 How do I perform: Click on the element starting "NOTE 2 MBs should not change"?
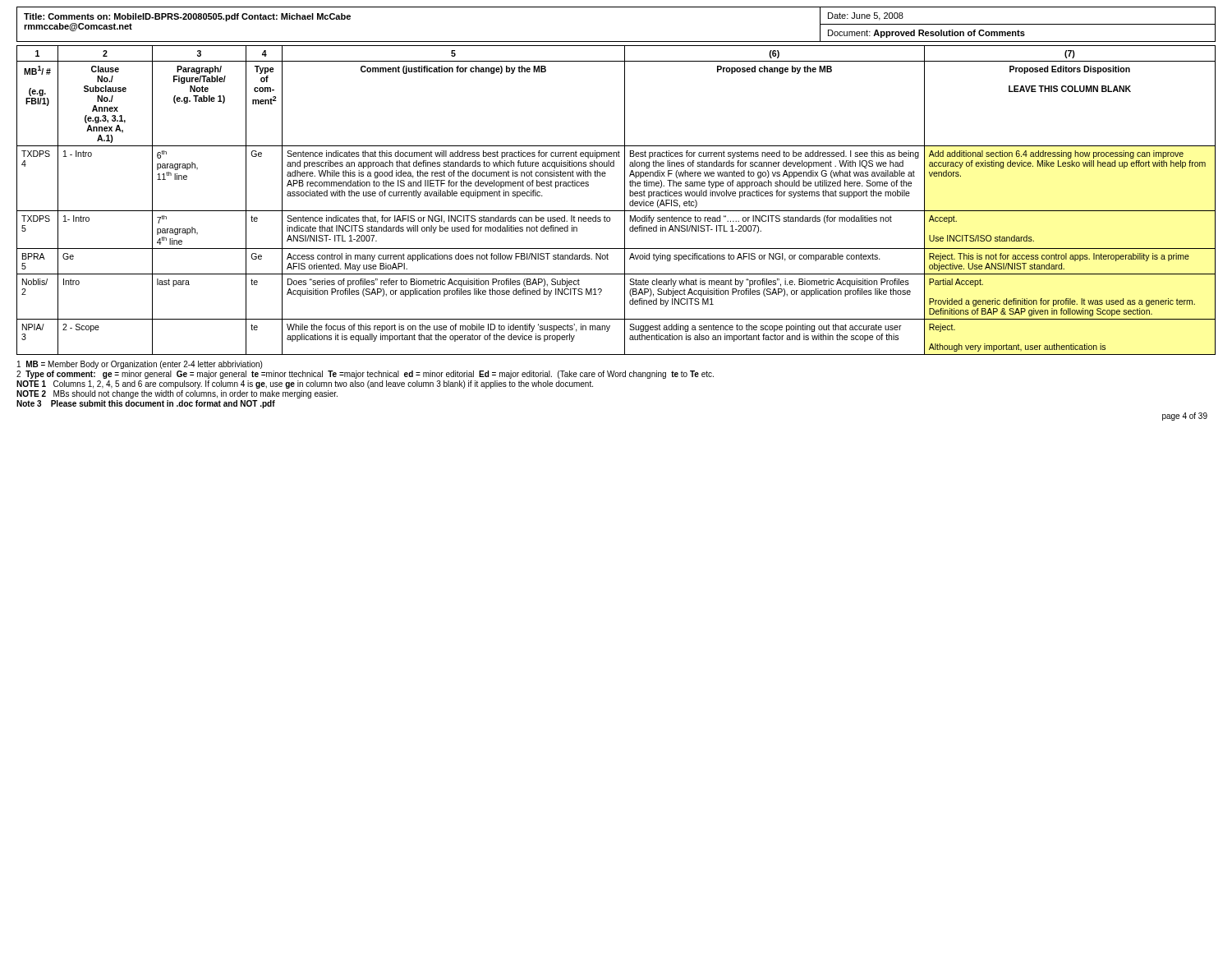177,394
